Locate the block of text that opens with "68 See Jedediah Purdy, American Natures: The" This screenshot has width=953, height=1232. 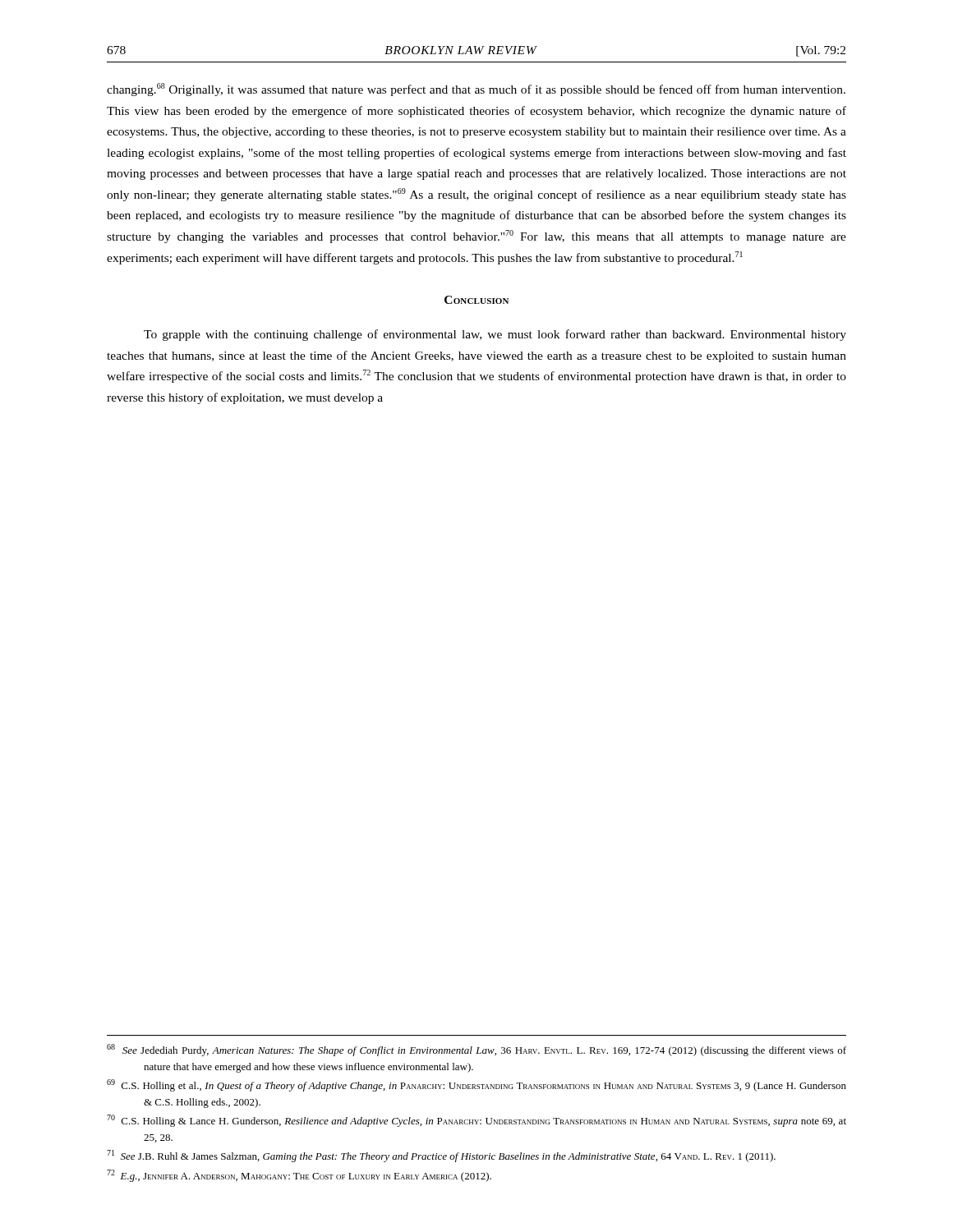point(476,1057)
